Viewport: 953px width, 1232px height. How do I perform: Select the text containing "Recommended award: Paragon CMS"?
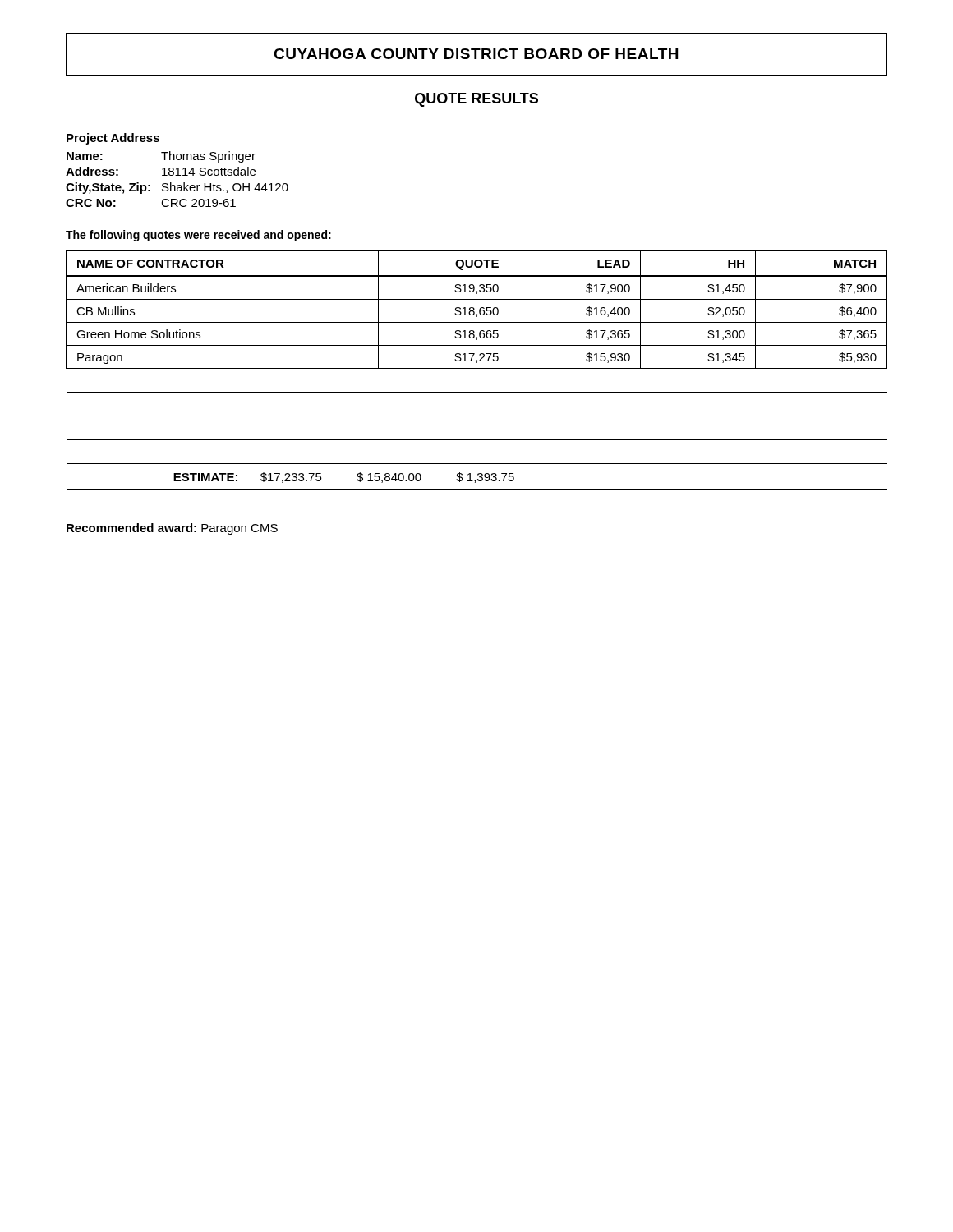click(x=172, y=528)
